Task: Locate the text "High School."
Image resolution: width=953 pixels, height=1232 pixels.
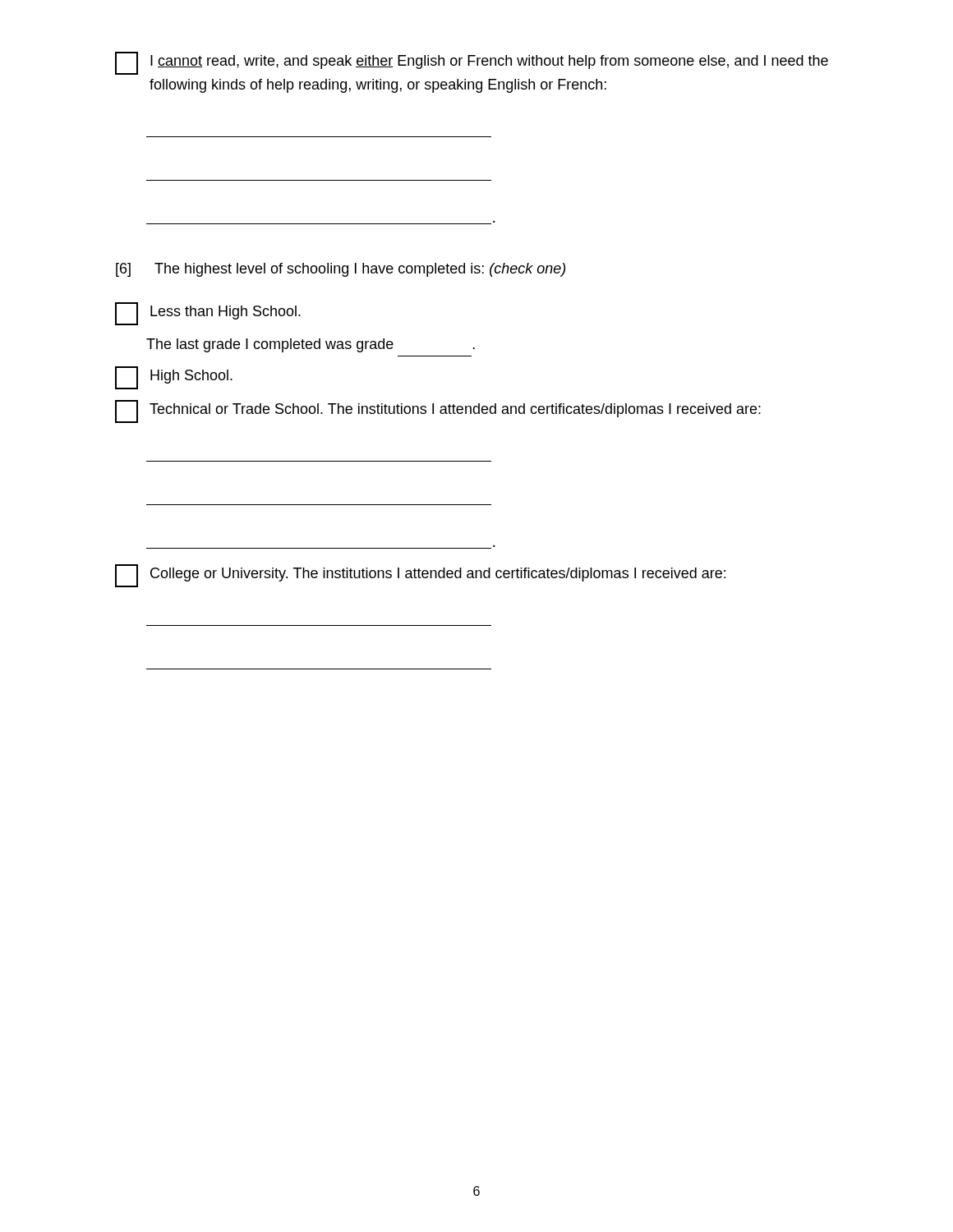Action: coord(174,378)
